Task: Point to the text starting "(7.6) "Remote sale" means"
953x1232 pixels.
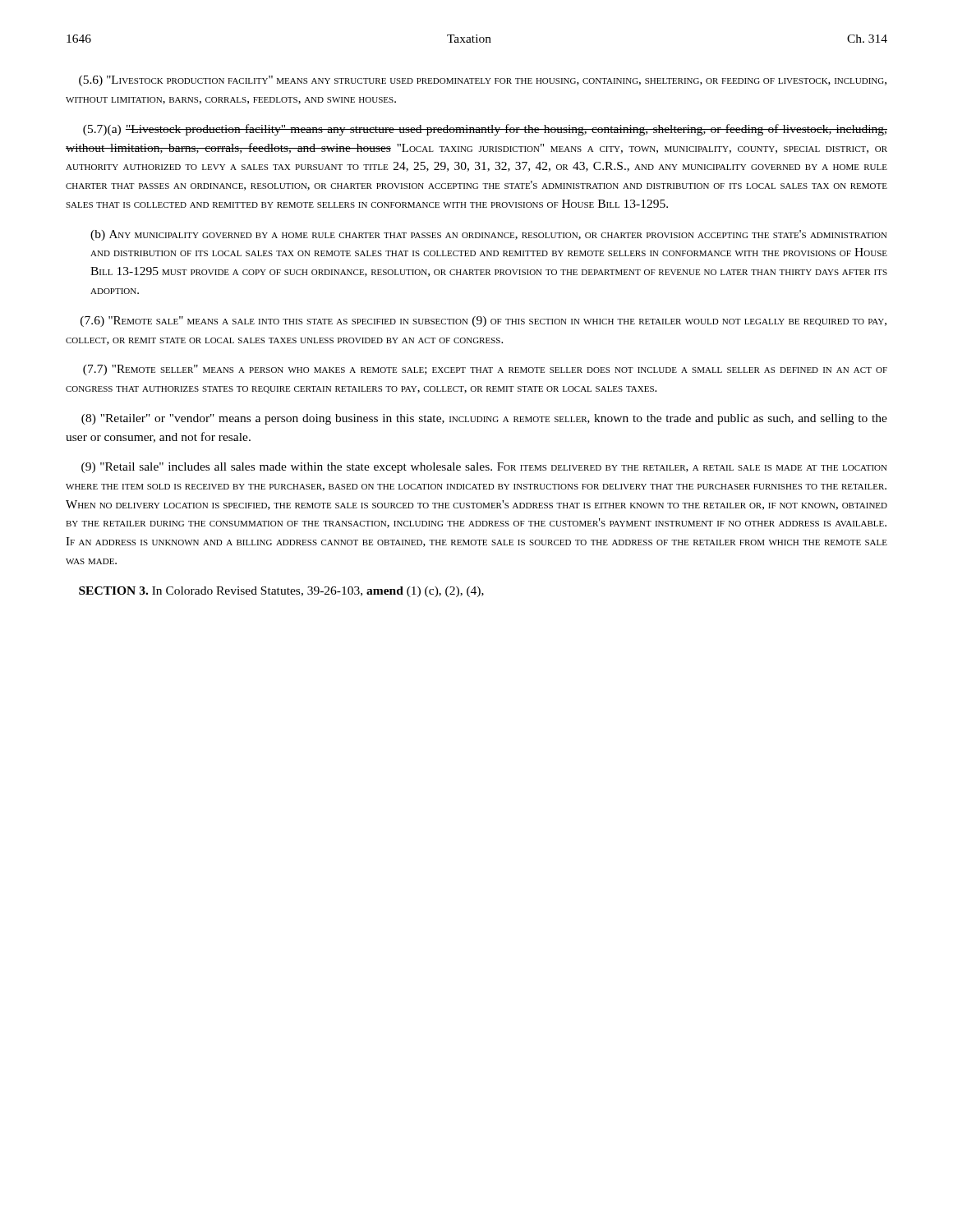Action: (476, 329)
